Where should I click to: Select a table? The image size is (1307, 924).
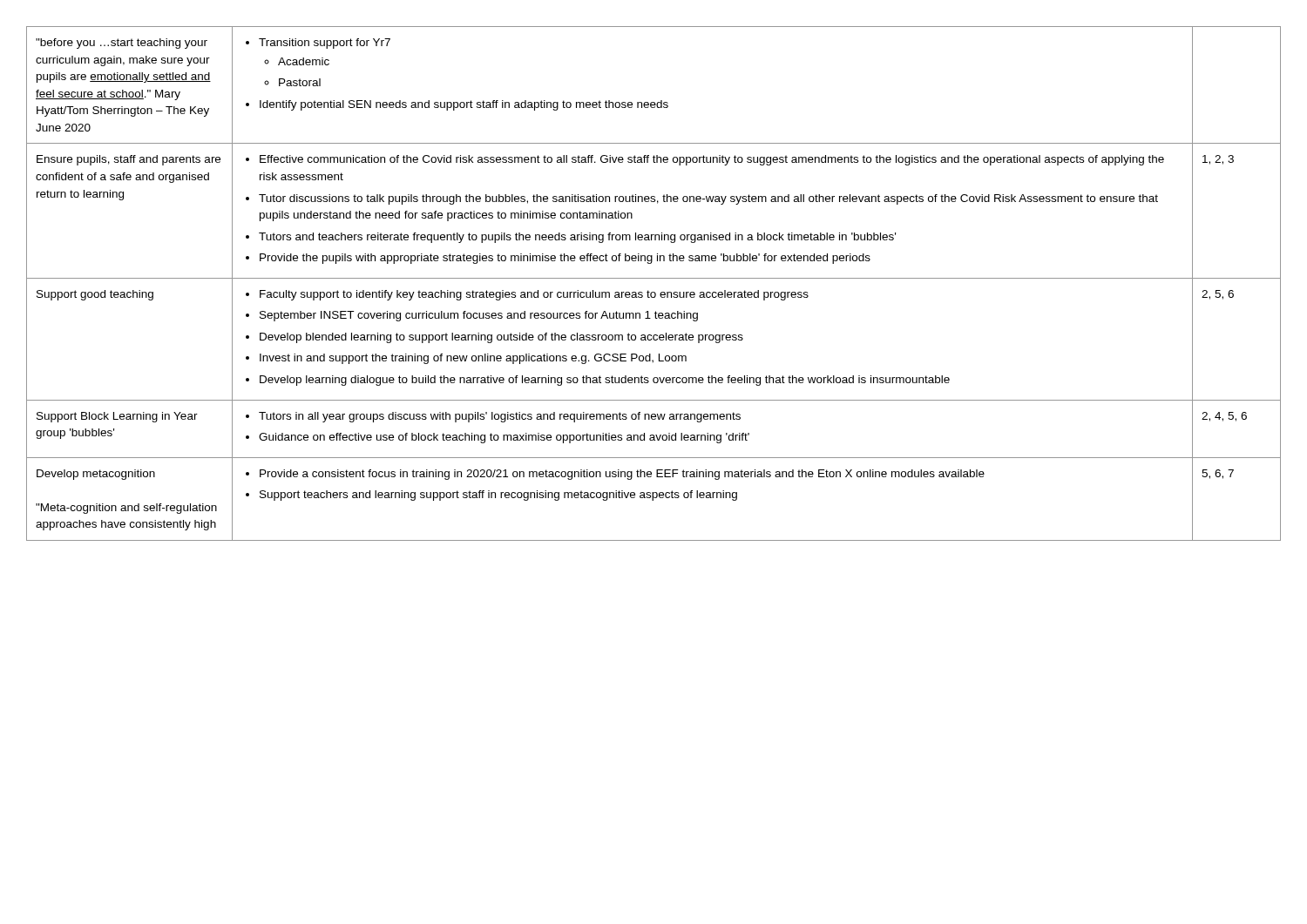[x=654, y=283]
